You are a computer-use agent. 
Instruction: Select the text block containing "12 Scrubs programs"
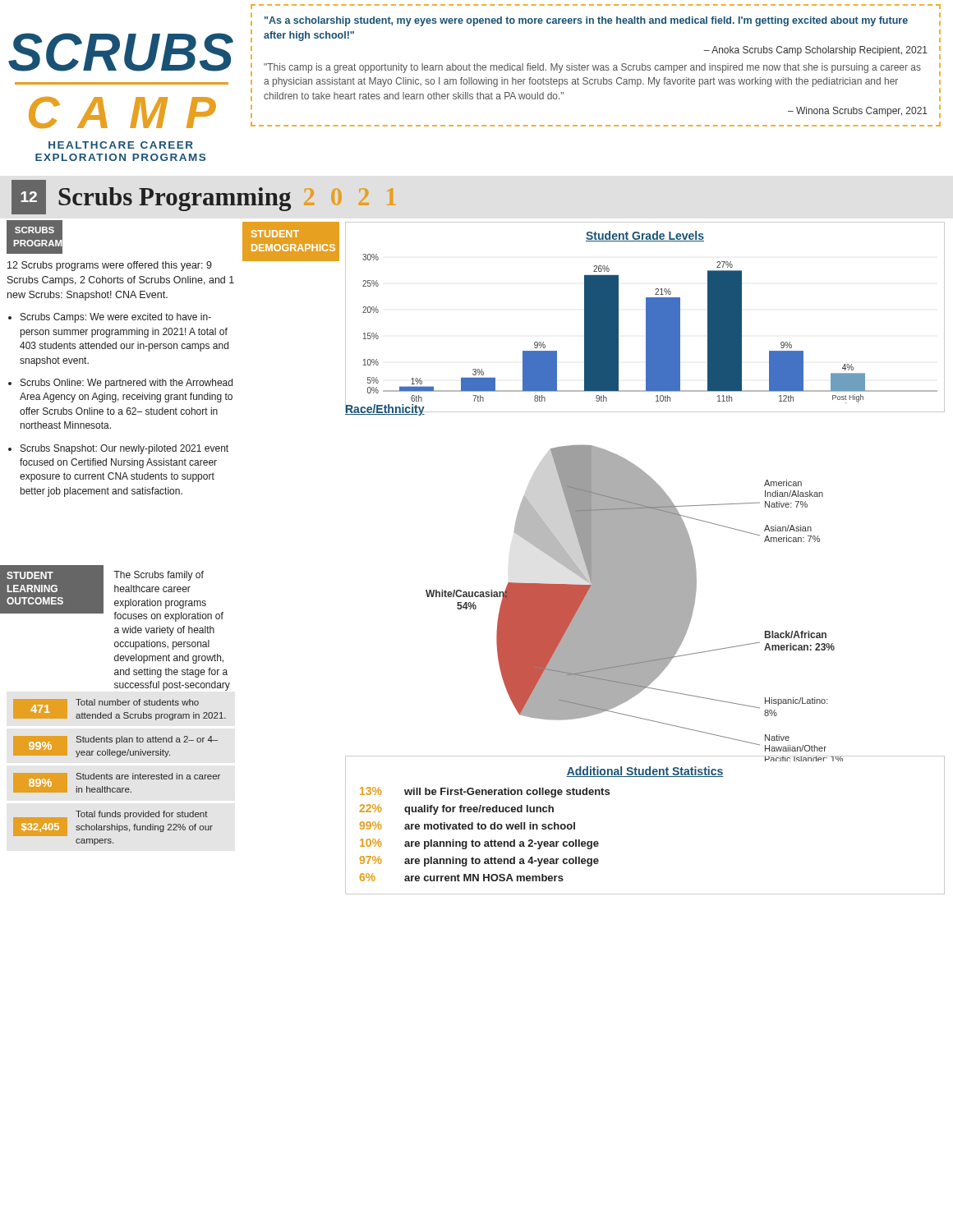click(x=120, y=280)
